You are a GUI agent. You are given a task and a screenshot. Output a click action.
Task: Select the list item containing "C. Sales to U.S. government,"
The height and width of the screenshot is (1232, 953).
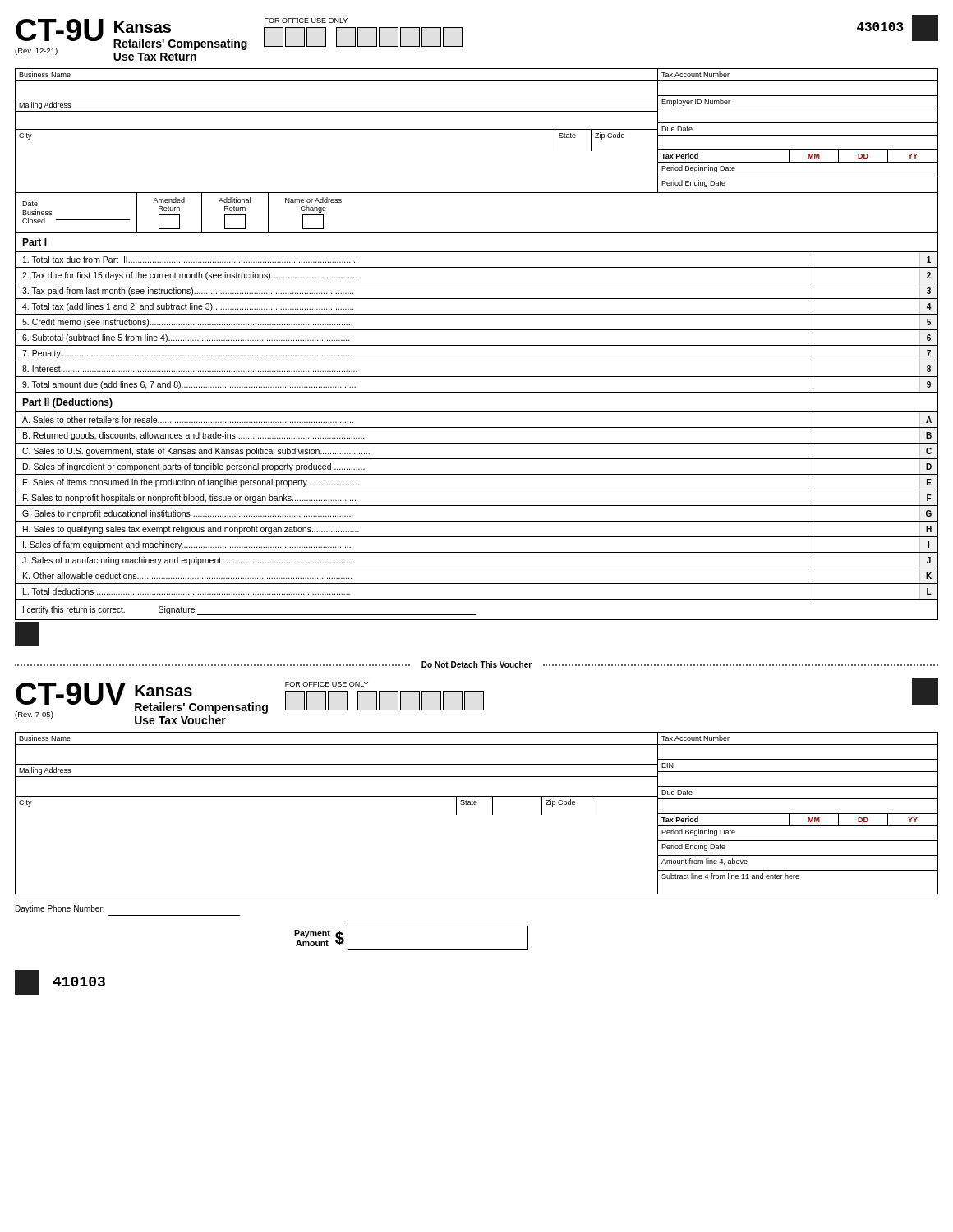[x=196, y=451]
